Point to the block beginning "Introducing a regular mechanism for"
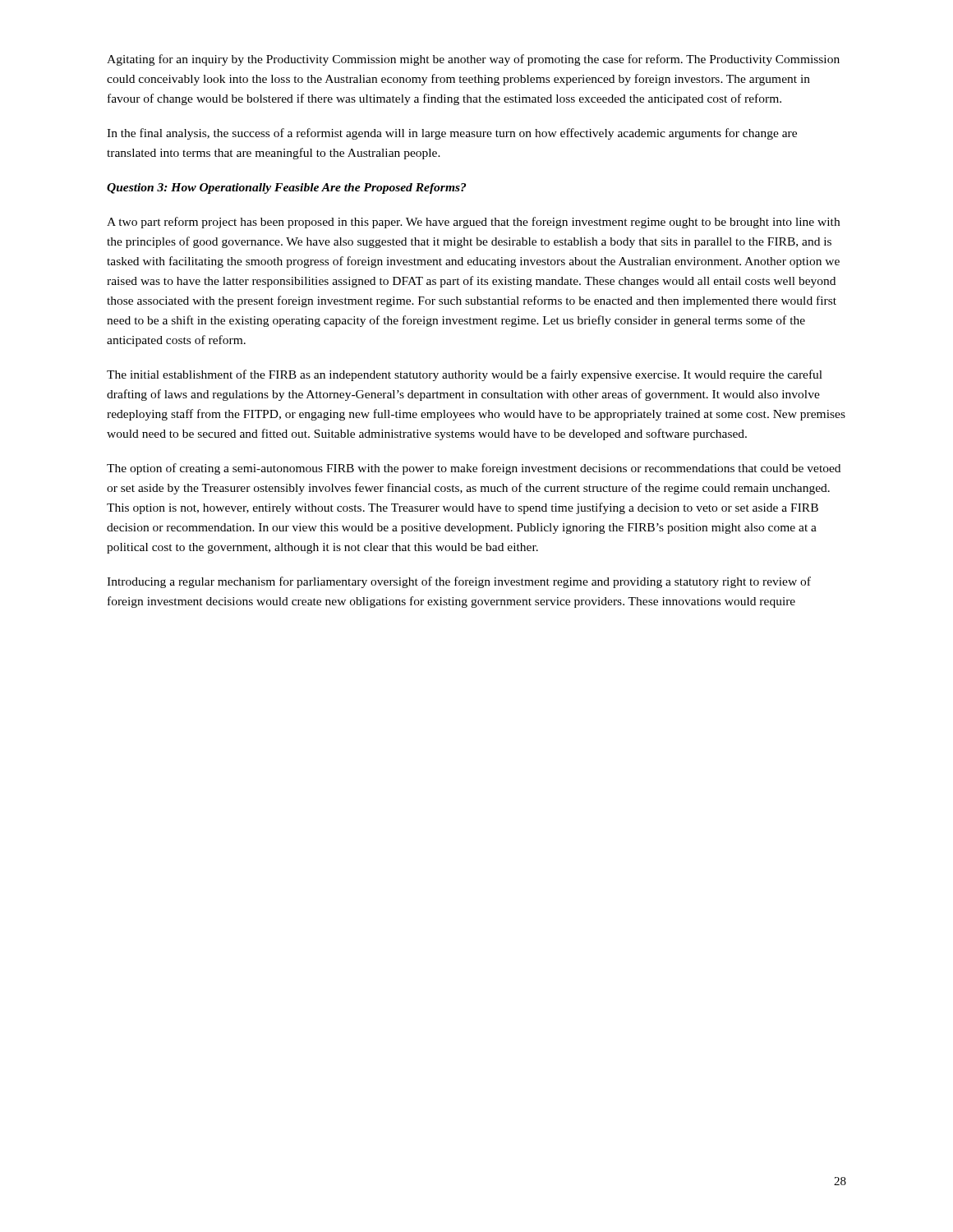Screen dimensions: 1232x953 (459, 591)
